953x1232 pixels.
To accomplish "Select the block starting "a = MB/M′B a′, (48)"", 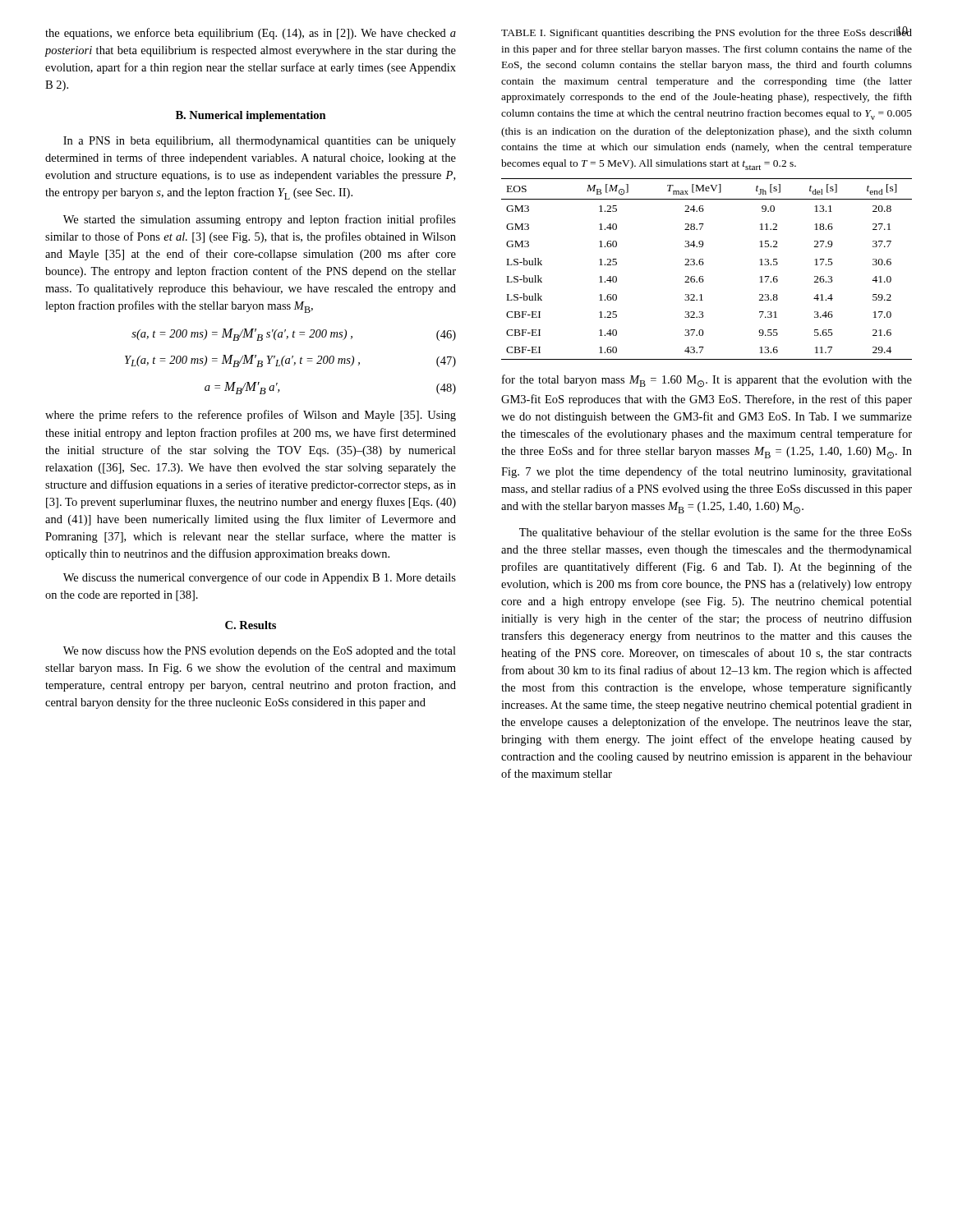I will [x=259, y=388].
